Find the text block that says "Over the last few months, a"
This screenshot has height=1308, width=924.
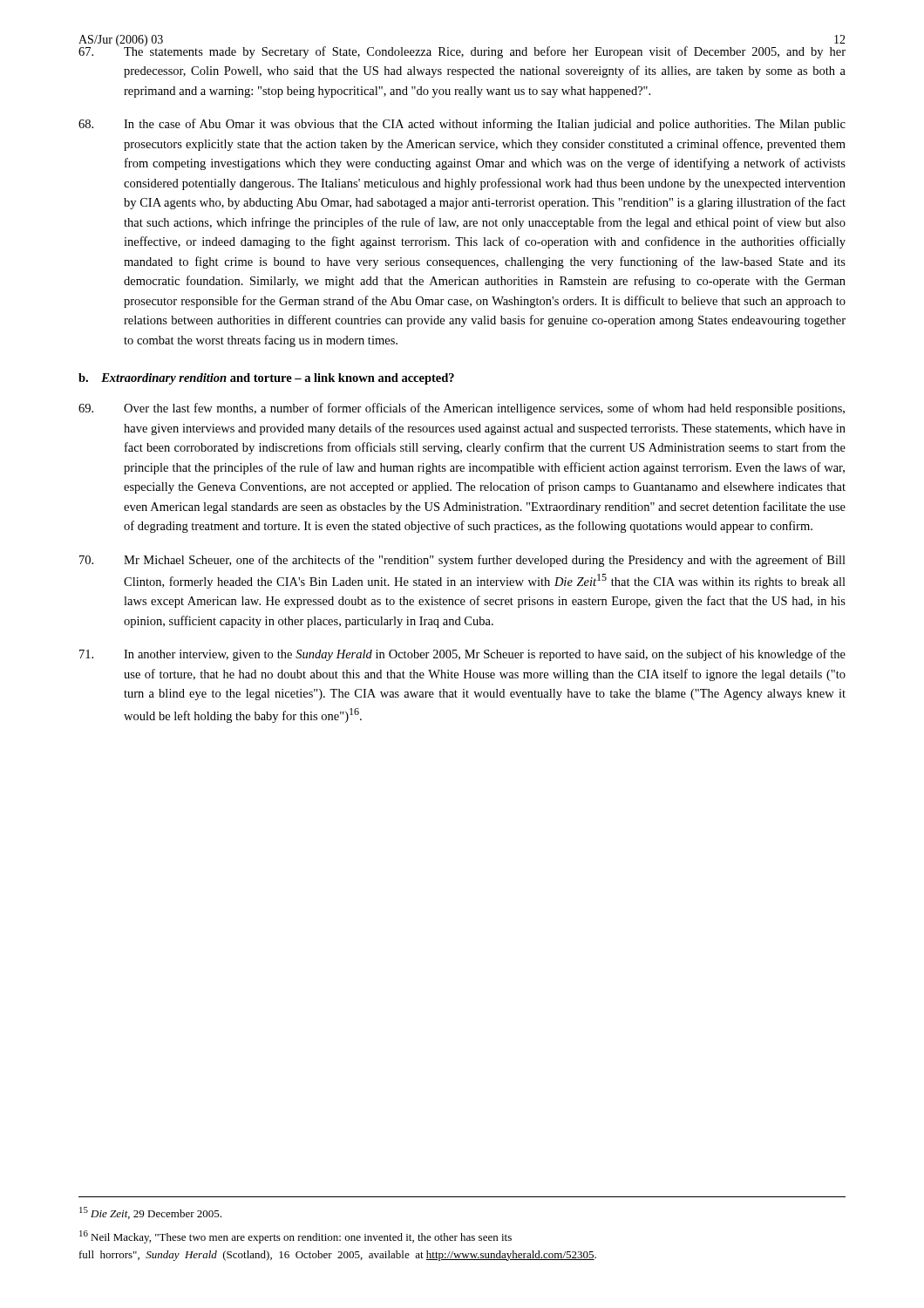coord(462,467)
